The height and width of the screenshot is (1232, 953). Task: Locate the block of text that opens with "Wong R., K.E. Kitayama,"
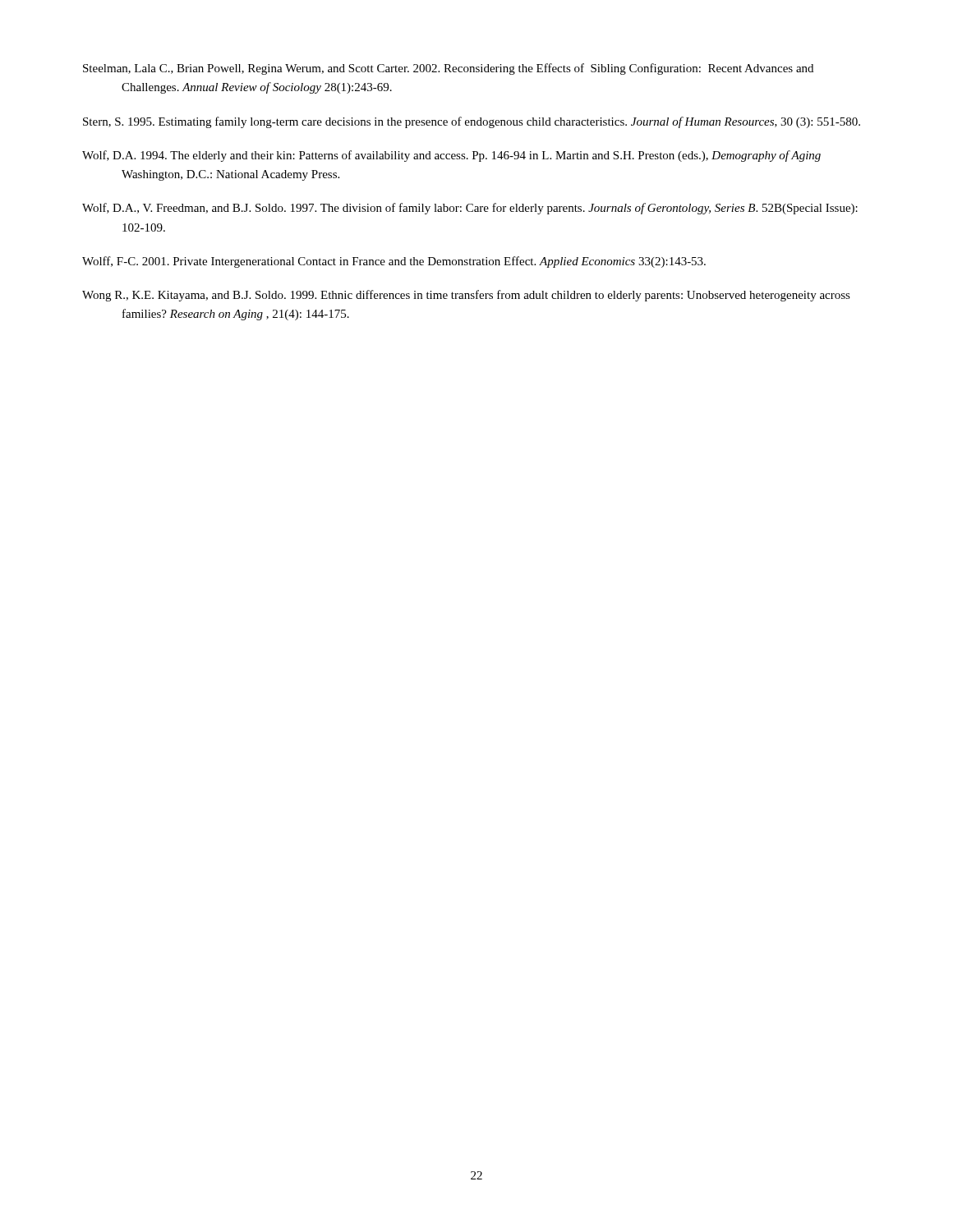tap(466, 304)
